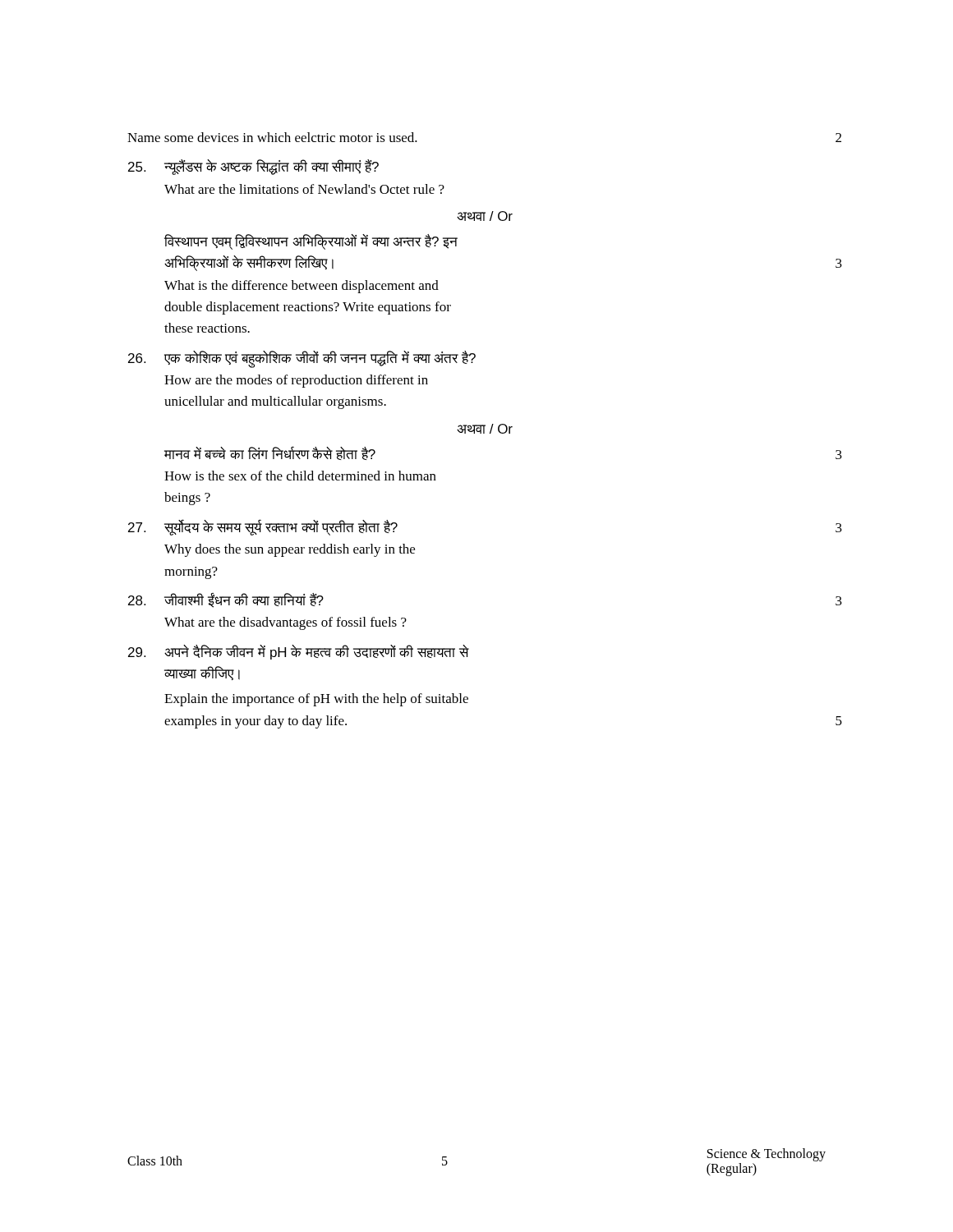Select the block starting "29. अपने दैनिक"
Image resolution: width=953 pixels, height=1232 pixels.
click(x=299, y=652)
